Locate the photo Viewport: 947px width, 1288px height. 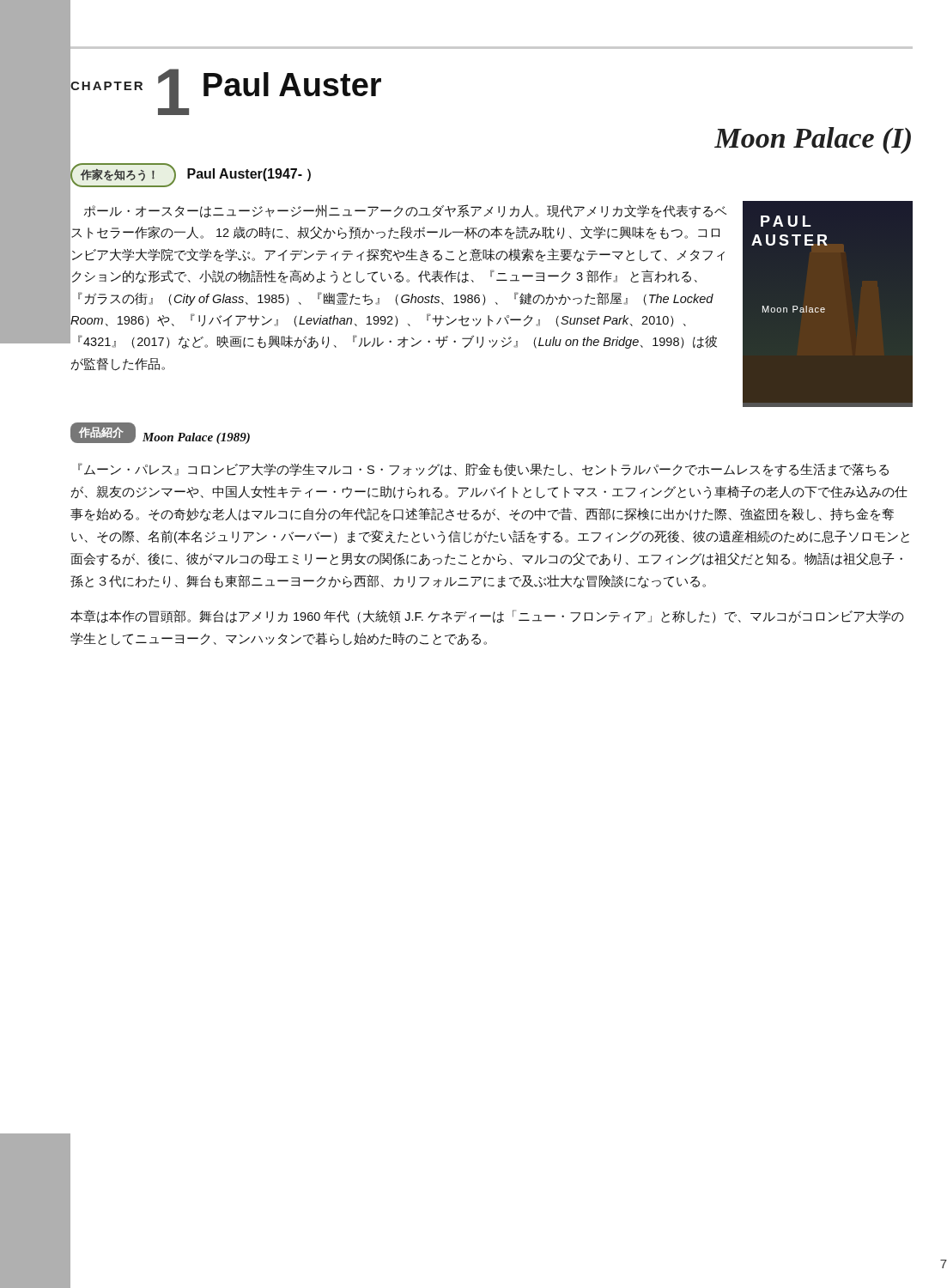tap(828, 304)
